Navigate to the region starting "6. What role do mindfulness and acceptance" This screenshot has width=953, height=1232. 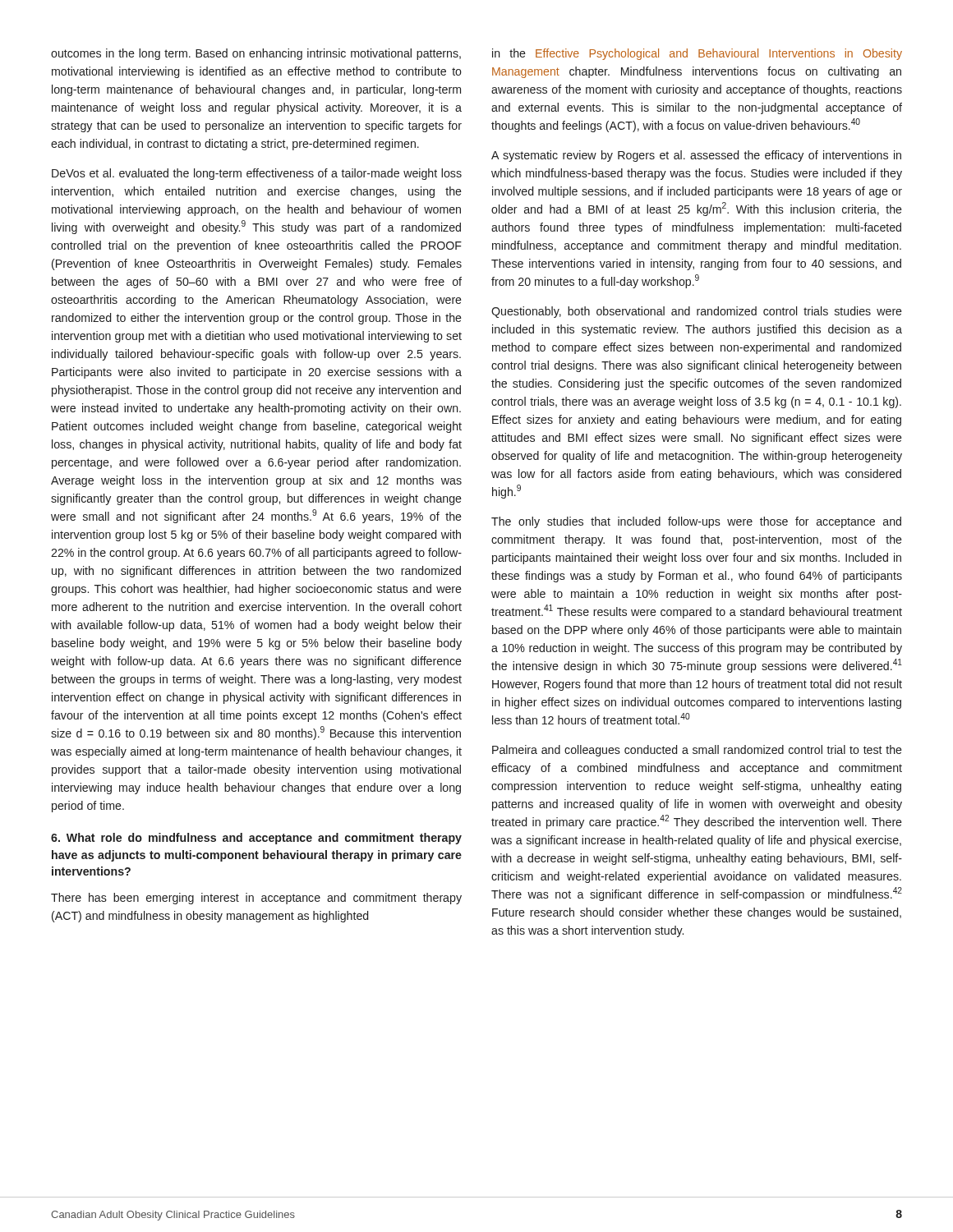(256, 855)
